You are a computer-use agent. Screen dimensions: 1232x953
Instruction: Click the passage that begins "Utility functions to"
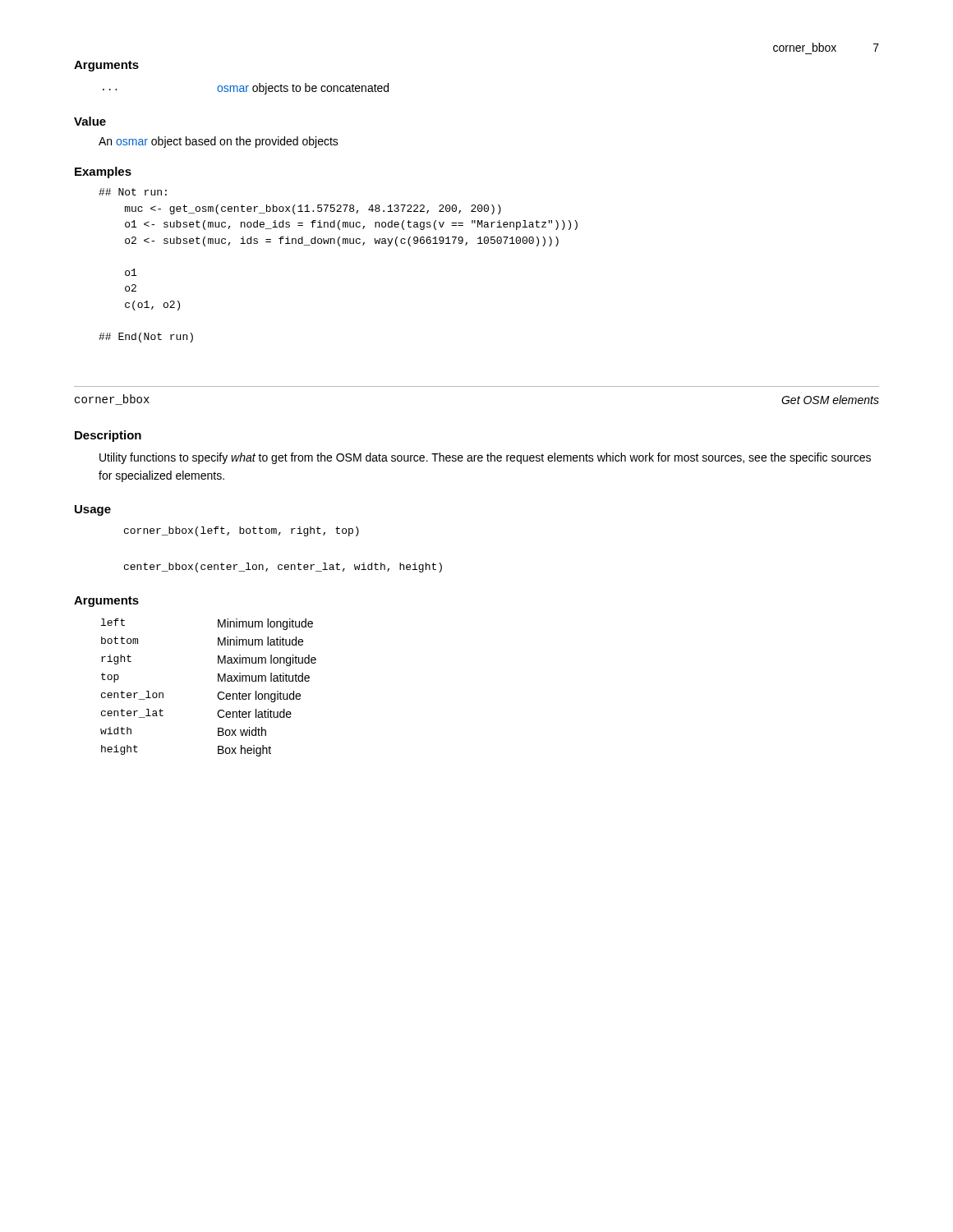(485, 467)
